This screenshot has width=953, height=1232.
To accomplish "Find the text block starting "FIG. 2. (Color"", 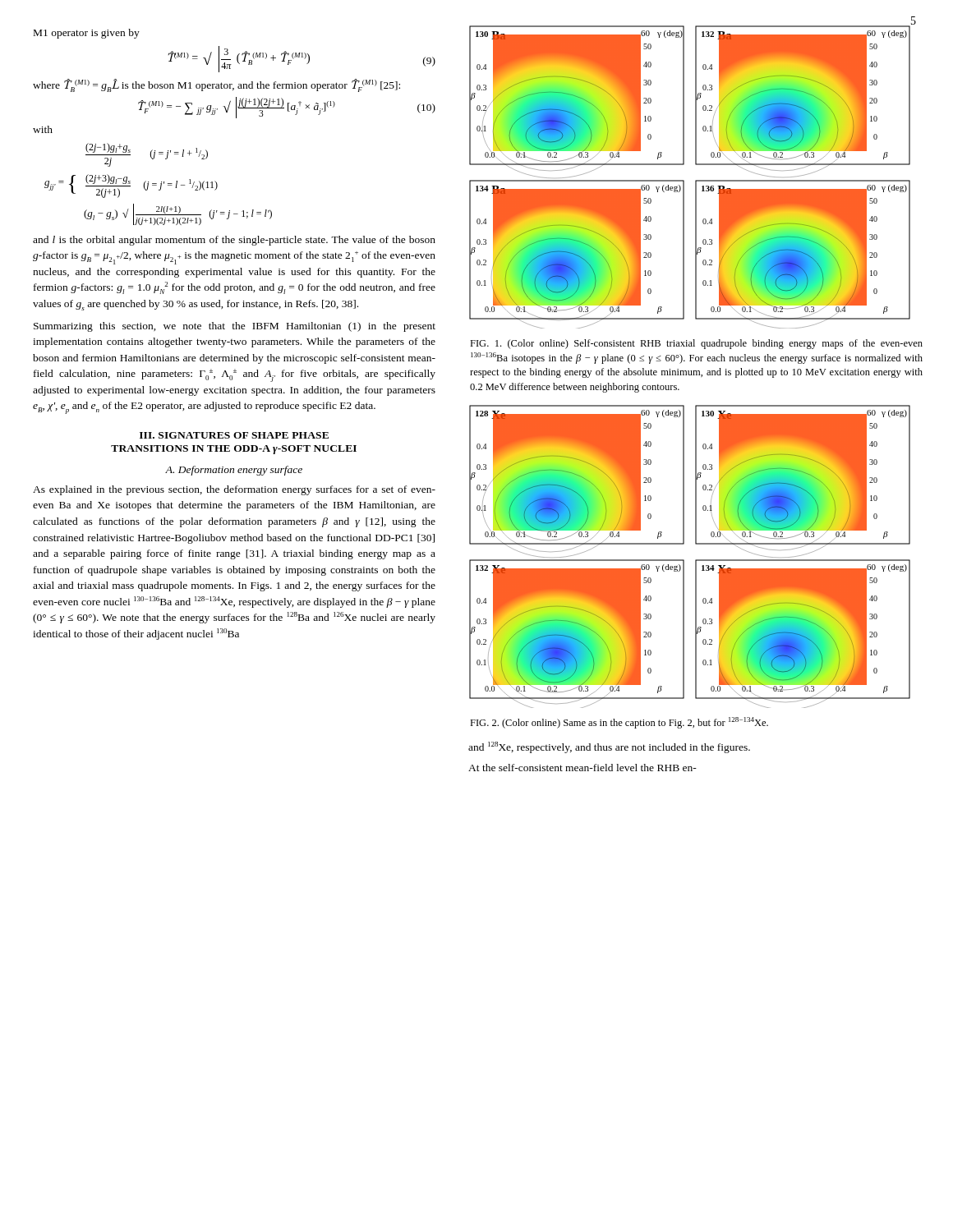I will (619, 722).
